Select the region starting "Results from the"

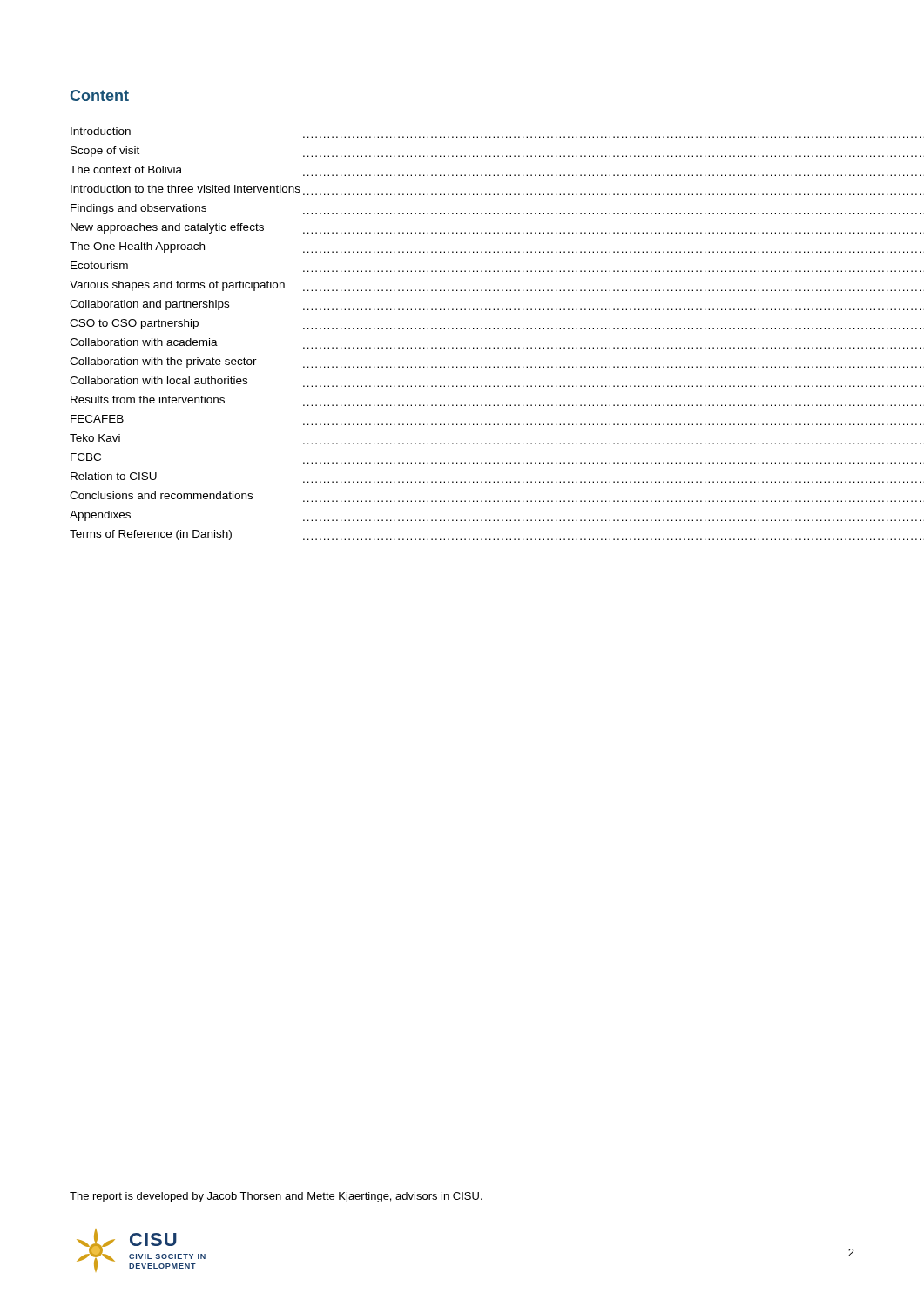pos(497,399)
